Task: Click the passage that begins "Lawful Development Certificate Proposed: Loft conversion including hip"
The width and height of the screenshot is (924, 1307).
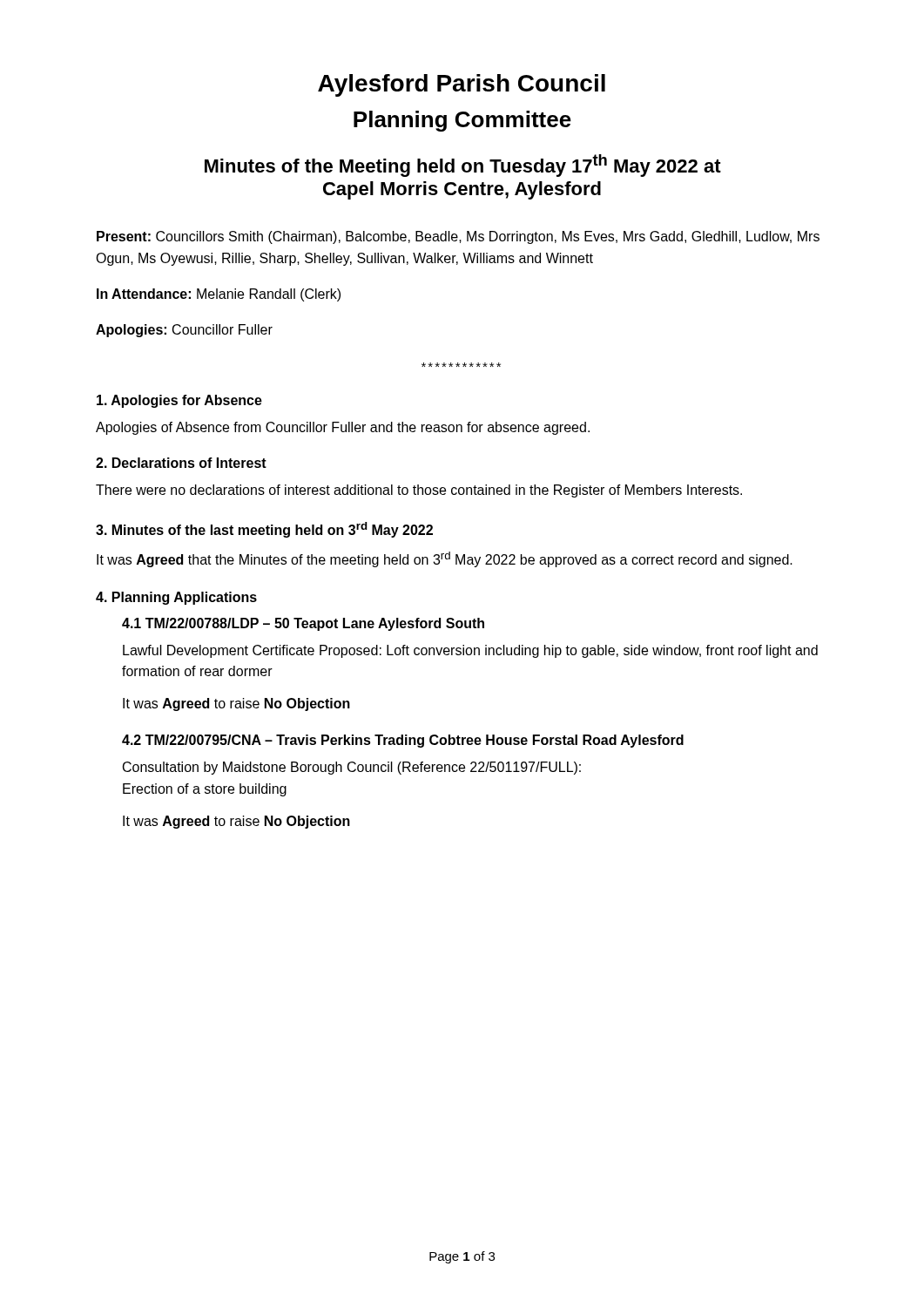Action: point(470,661)
